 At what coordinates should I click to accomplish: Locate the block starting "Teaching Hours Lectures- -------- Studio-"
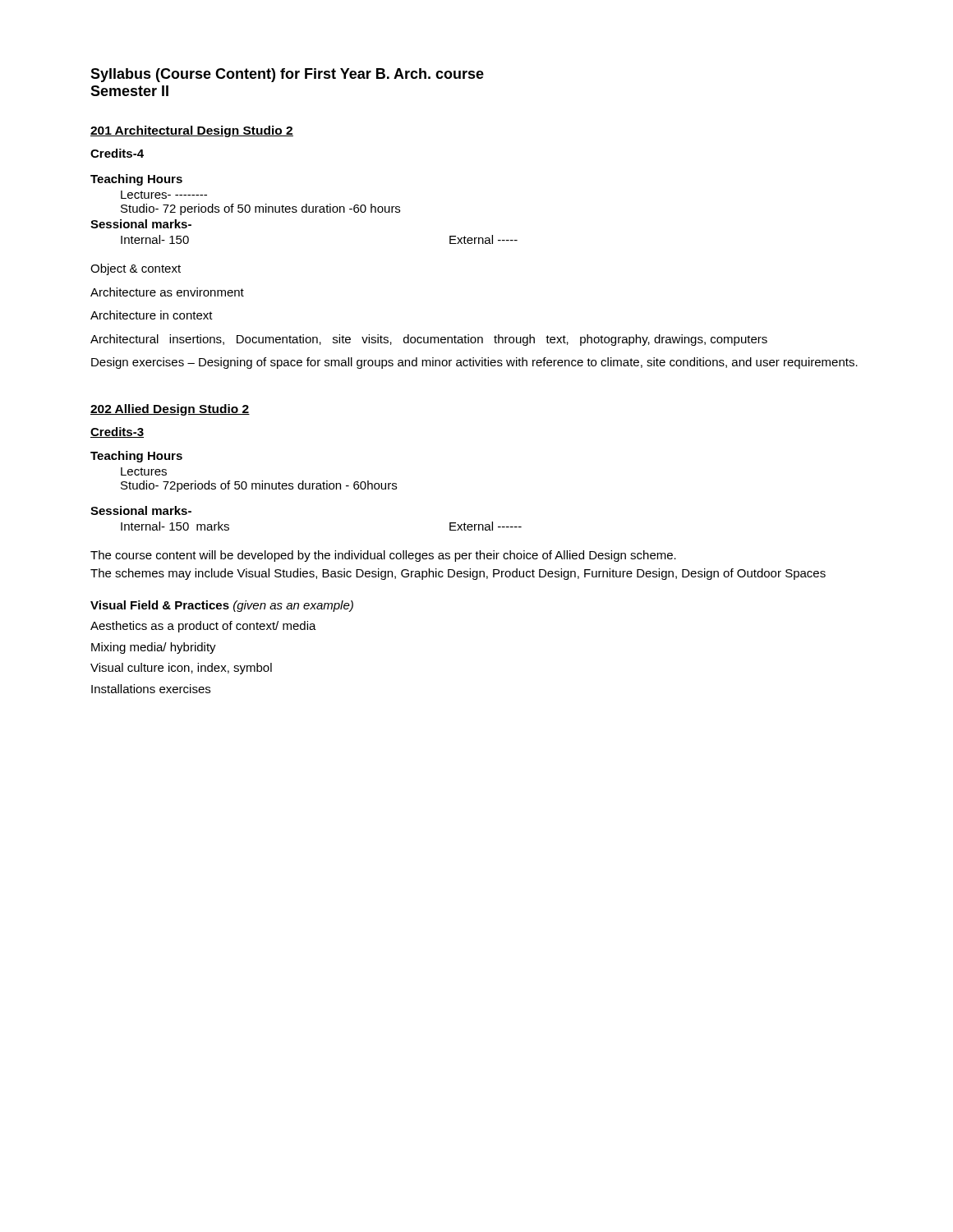tap(136, 180)
